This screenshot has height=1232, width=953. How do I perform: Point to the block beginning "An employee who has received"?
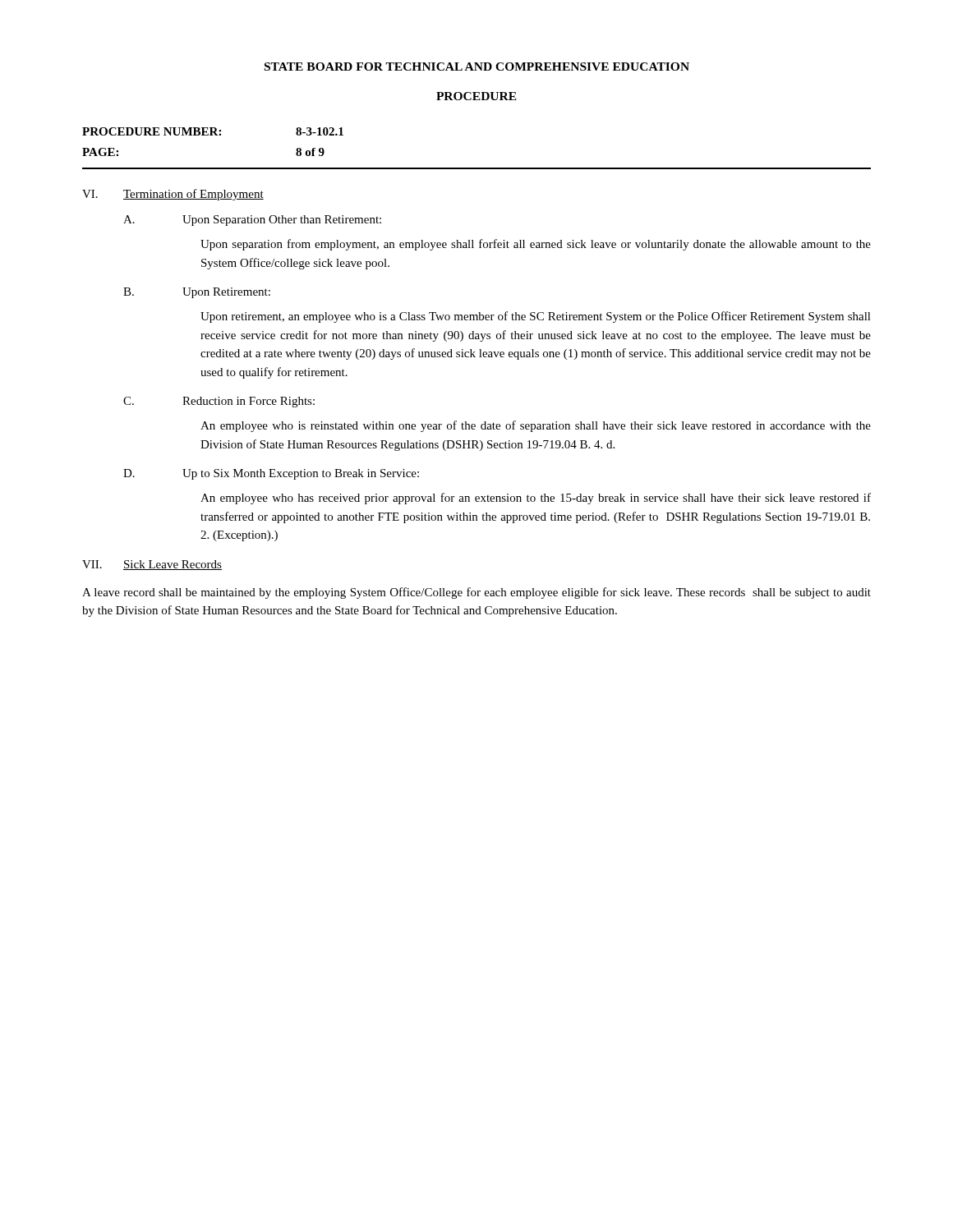click(x=536, y=516)
